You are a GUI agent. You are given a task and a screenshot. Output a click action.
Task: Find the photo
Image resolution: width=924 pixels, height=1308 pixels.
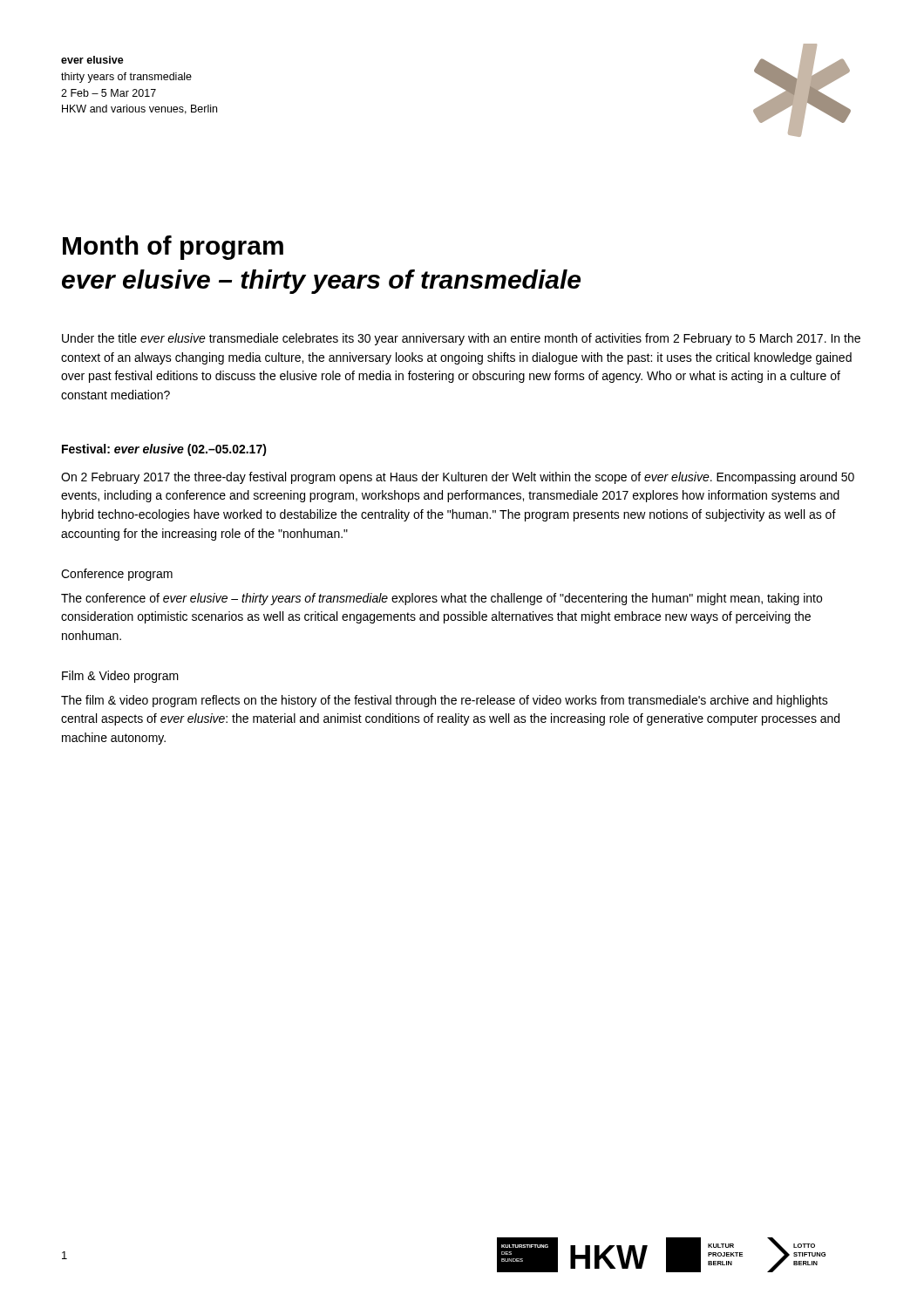coord(802,93)
